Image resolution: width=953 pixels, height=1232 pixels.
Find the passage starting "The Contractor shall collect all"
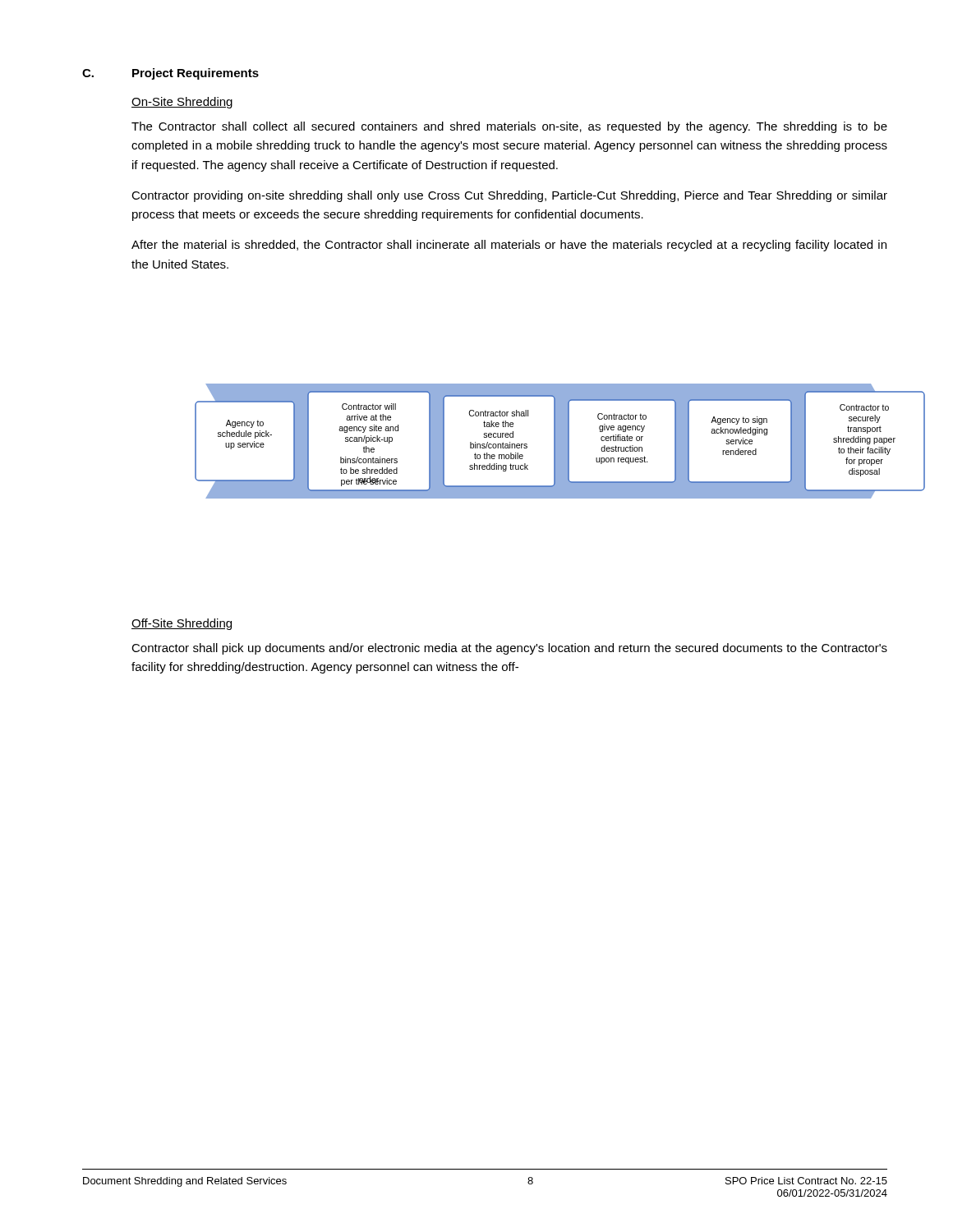click(x=509, y=145)
